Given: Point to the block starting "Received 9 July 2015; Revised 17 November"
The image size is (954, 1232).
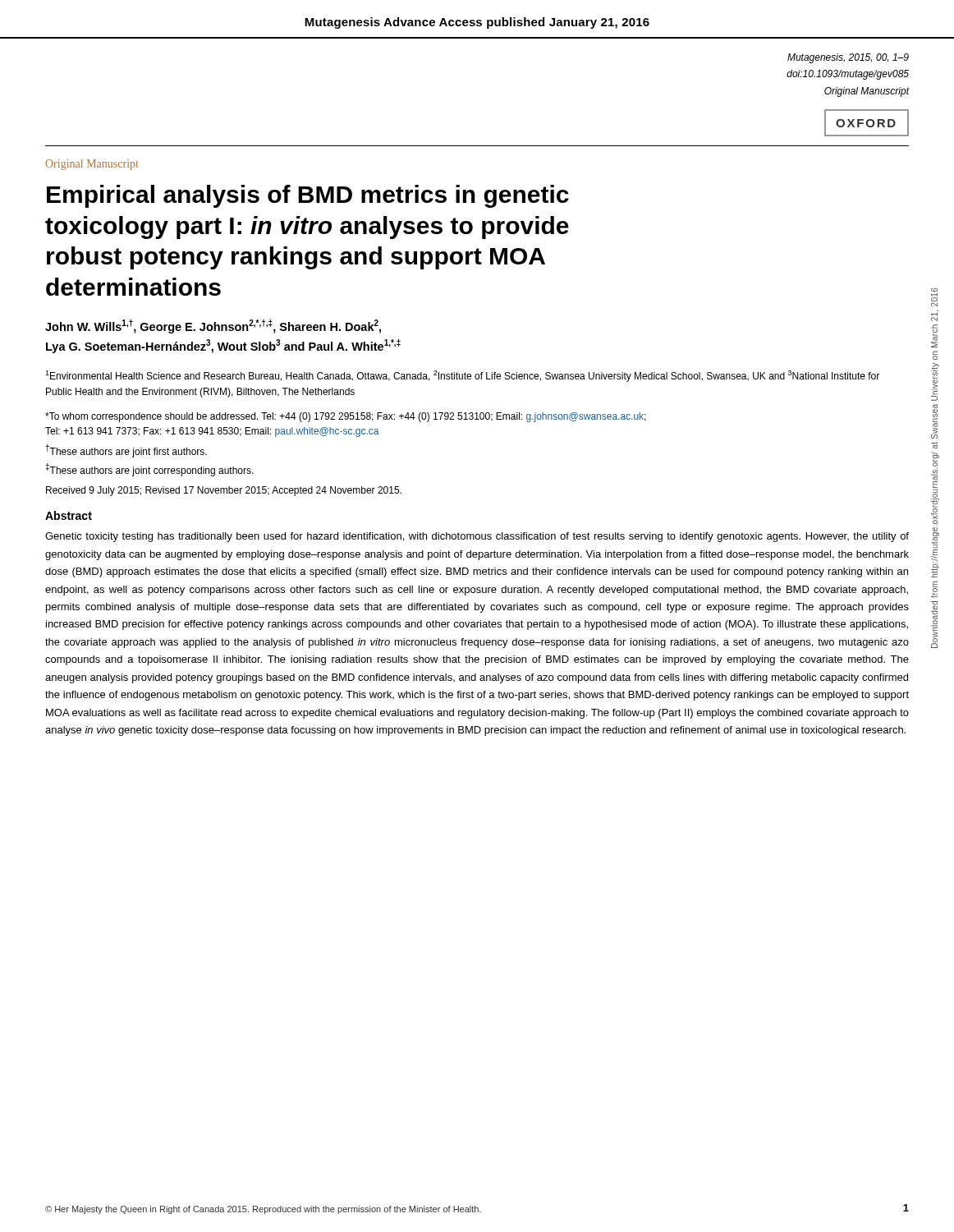Looking at the screenshot, I should [x=224, y=491].
